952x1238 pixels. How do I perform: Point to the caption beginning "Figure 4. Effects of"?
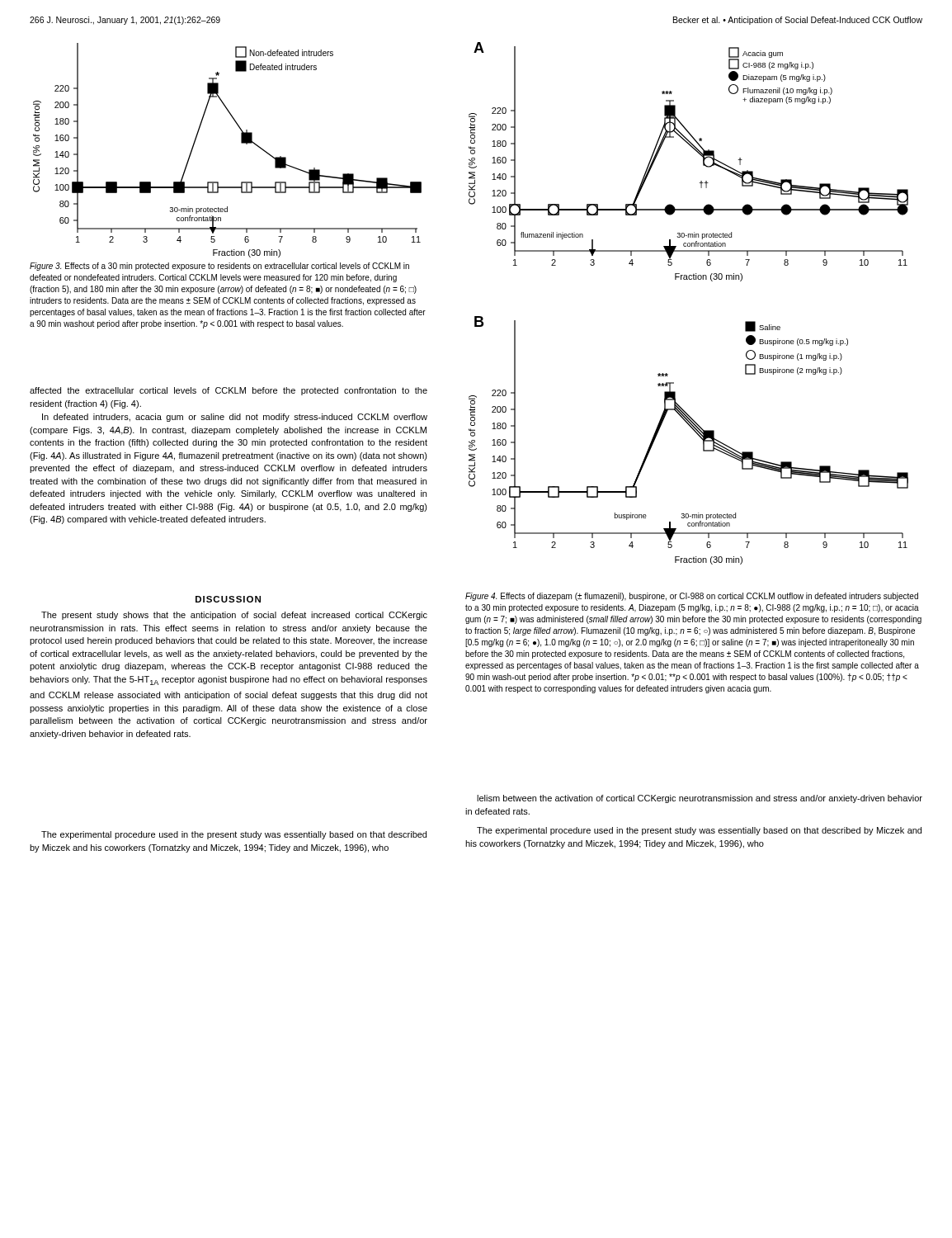693,643
